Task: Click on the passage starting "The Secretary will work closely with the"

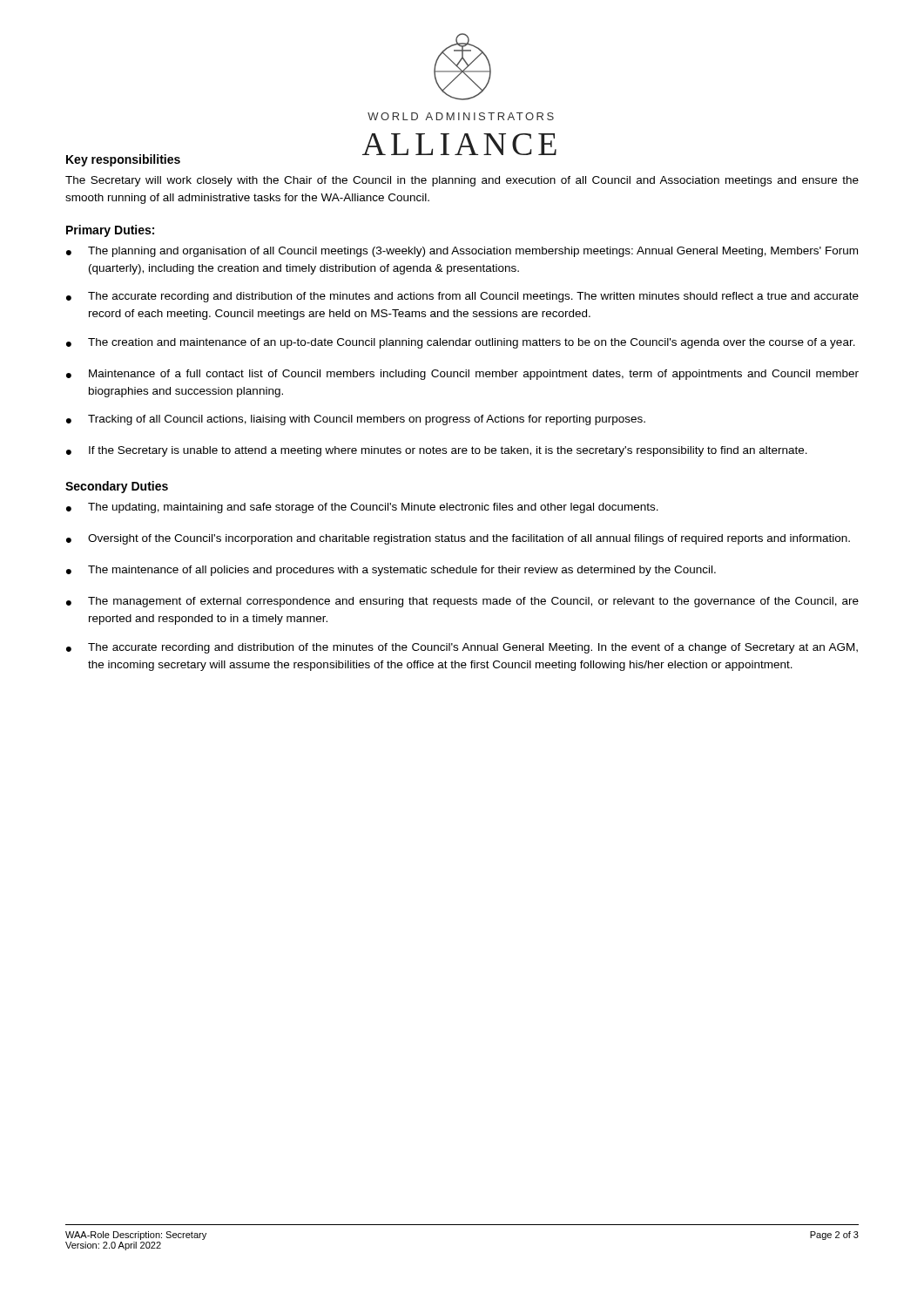Action: (462, 189)
